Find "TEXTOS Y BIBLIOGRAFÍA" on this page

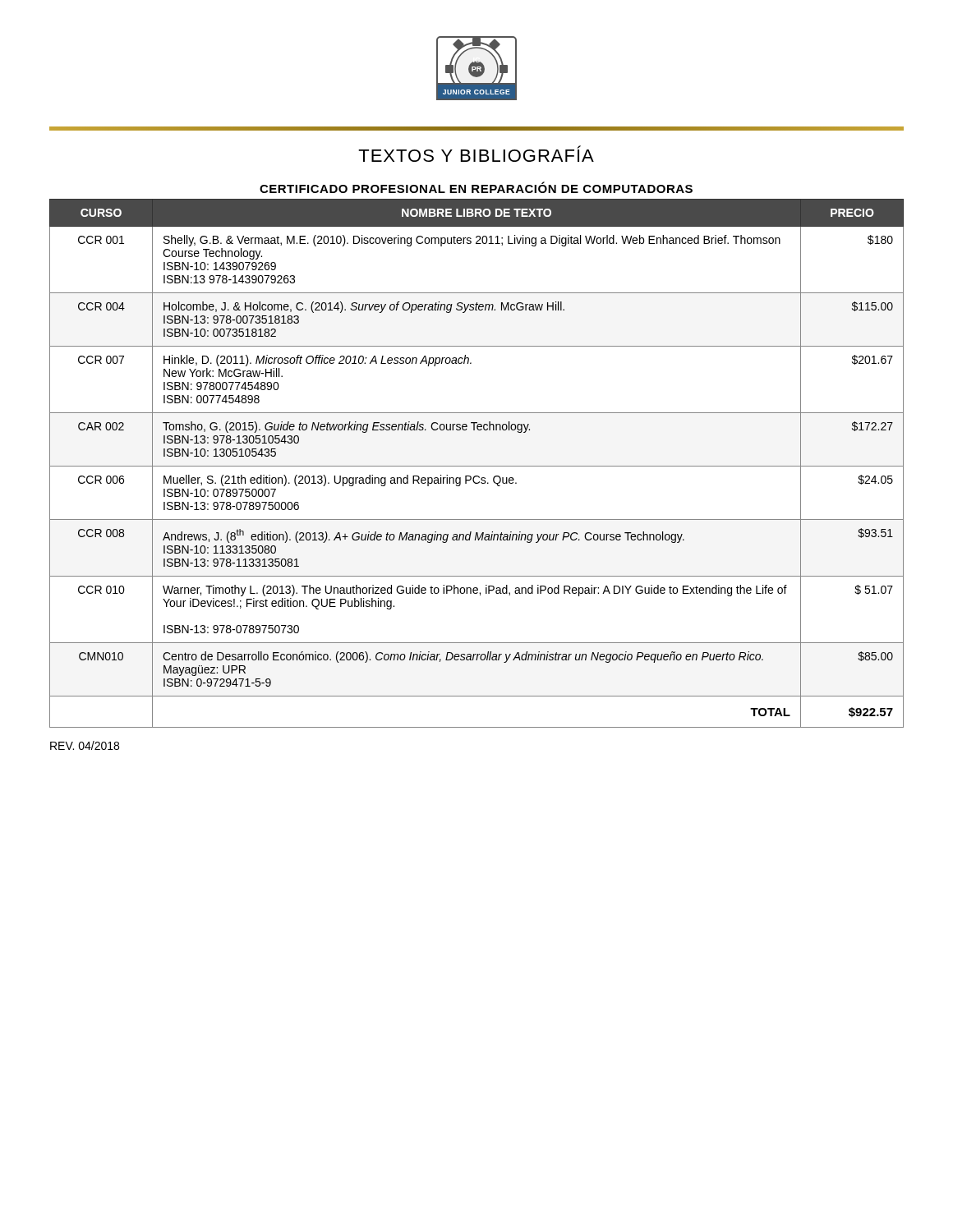click(x=476, y=156)
